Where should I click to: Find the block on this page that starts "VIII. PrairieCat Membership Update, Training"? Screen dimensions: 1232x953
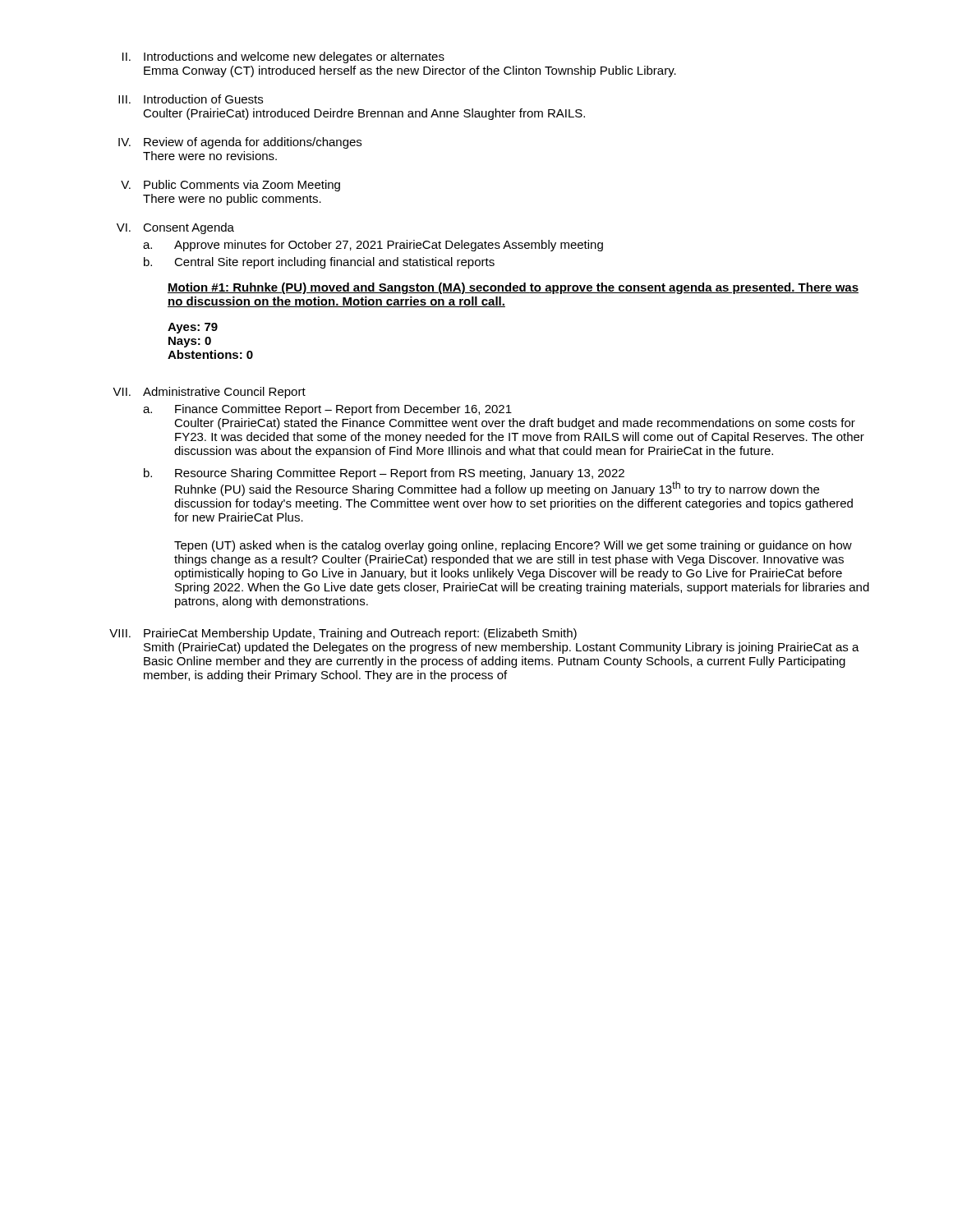click(x=476, y=654)
